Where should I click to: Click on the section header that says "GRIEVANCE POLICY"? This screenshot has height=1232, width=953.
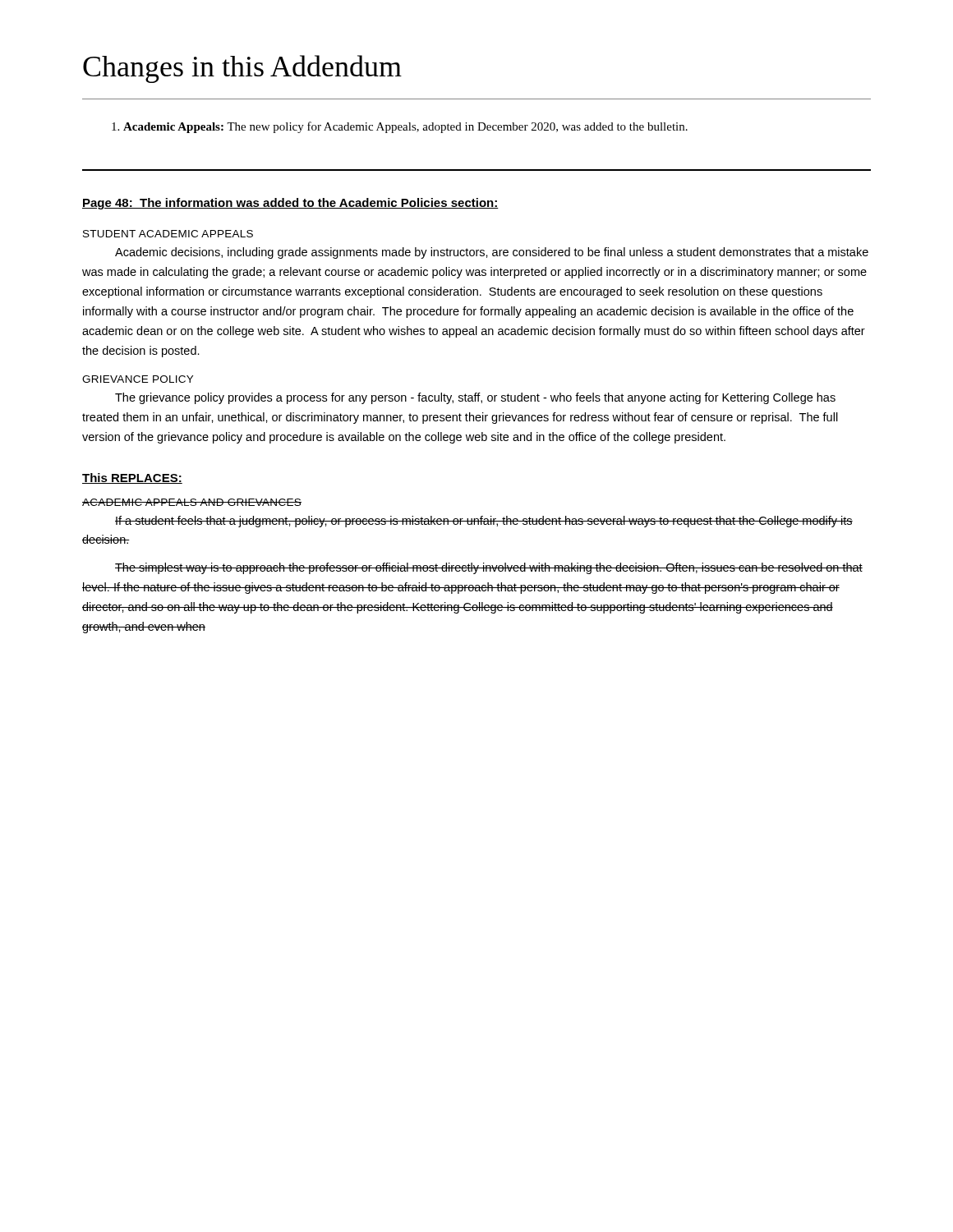coord(138,379)
